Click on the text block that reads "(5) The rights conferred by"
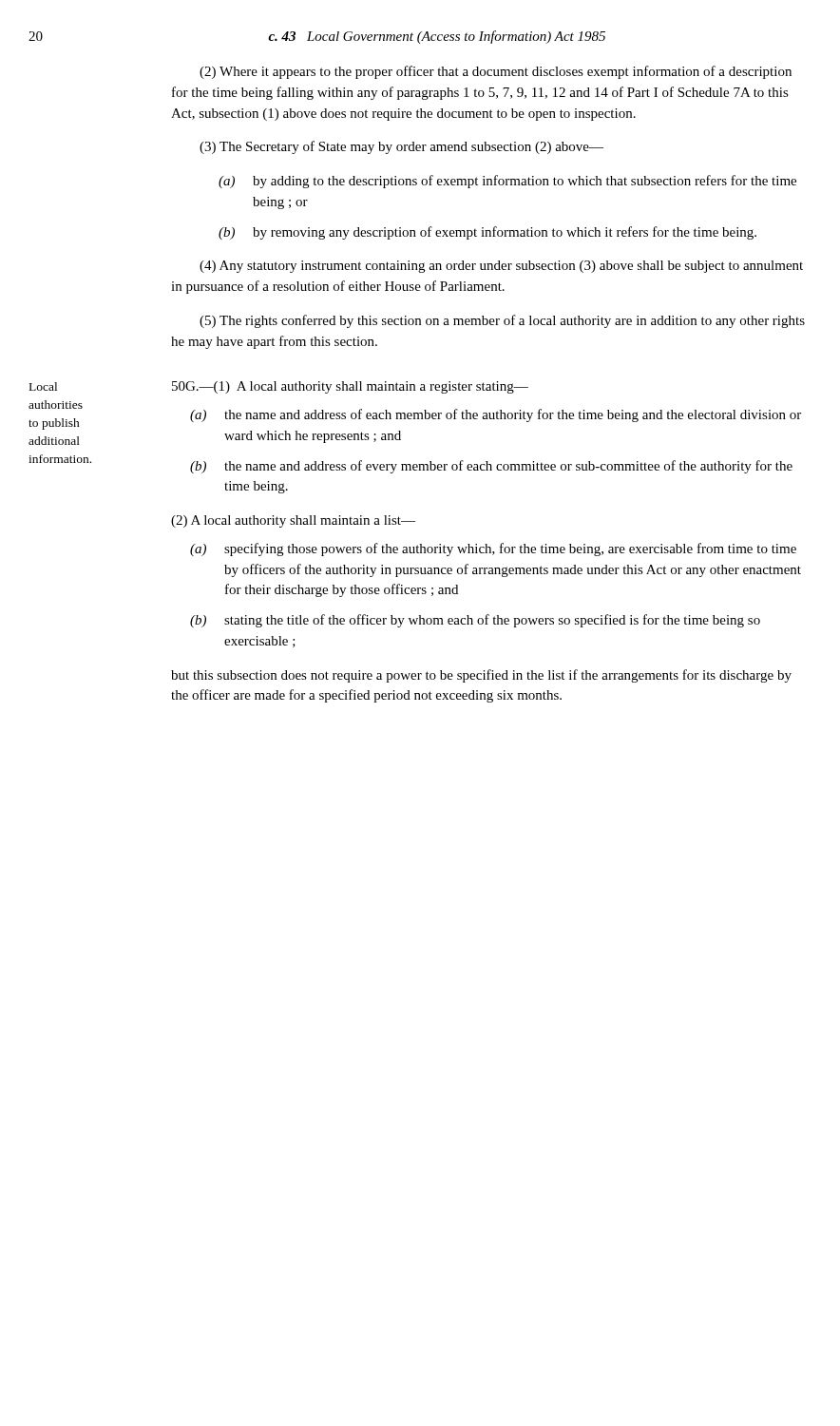The image size is (840, 1426). point(488,330)
